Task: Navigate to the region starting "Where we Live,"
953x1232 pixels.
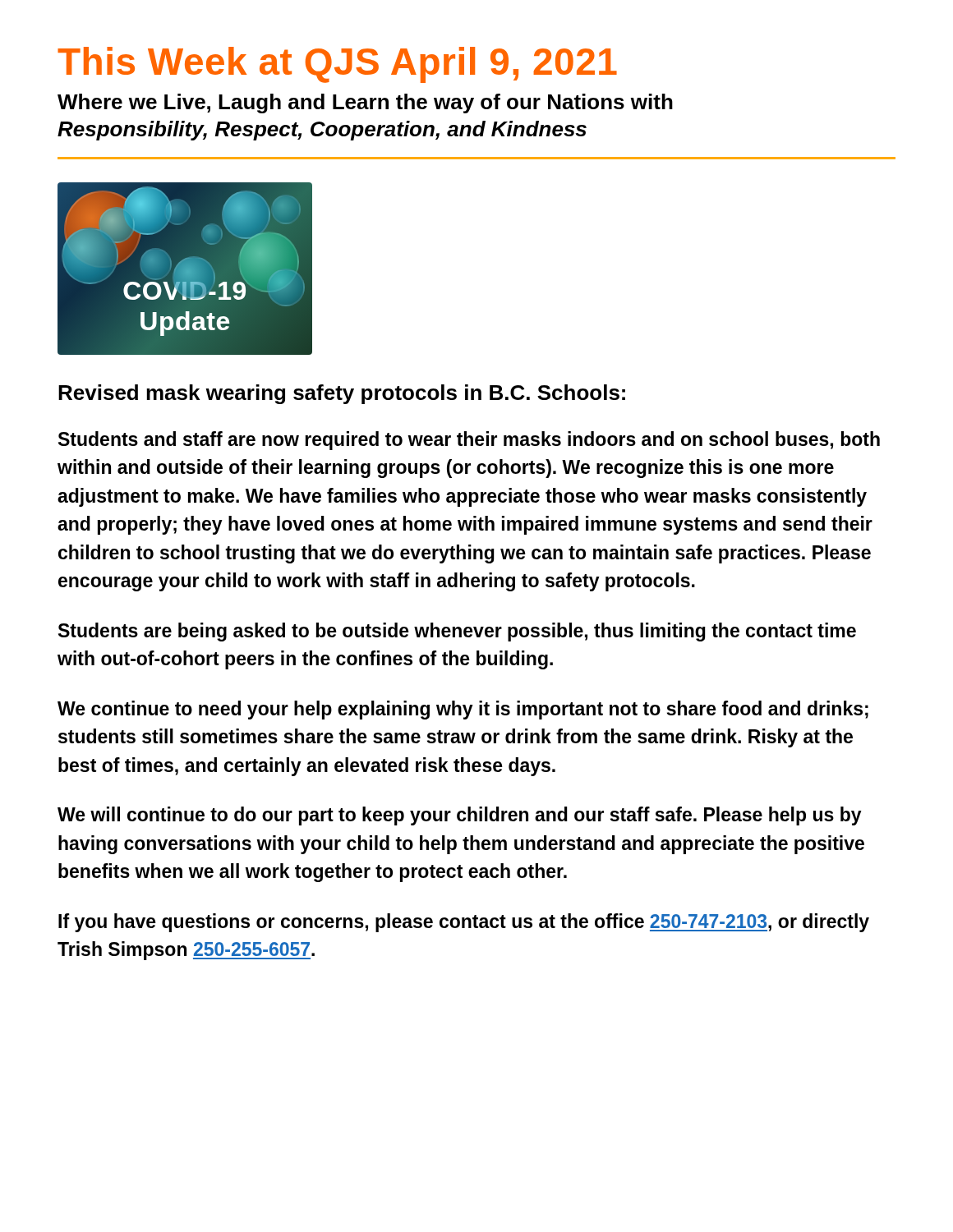Action: (x=476, y=115)
